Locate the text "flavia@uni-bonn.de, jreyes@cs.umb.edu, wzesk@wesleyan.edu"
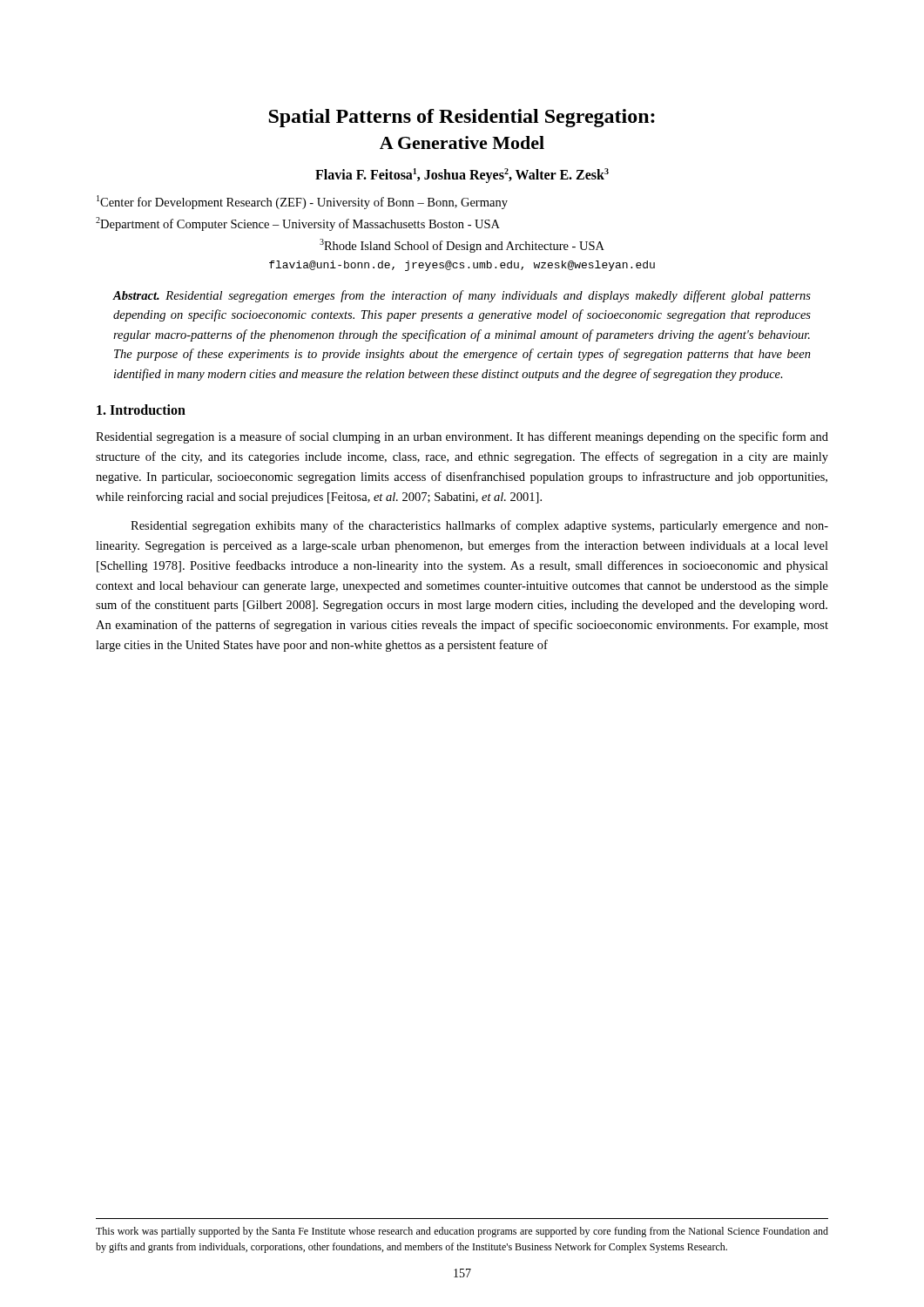The height and width of the screenshot is (1307, 924). pyautogui.click(x=462, y=265)
